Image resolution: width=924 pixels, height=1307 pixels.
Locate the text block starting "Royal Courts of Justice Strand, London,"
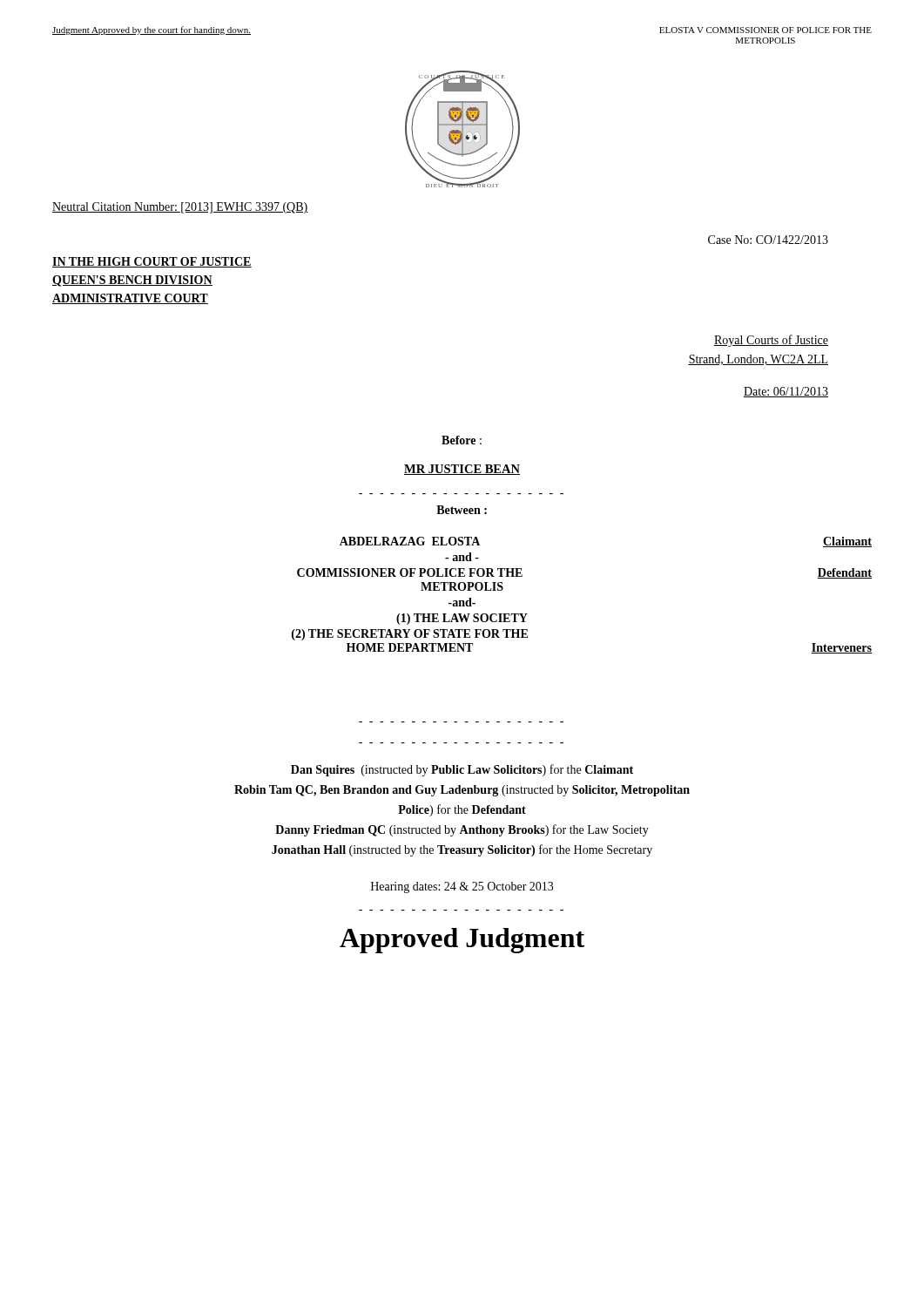[x=758, y=350]
